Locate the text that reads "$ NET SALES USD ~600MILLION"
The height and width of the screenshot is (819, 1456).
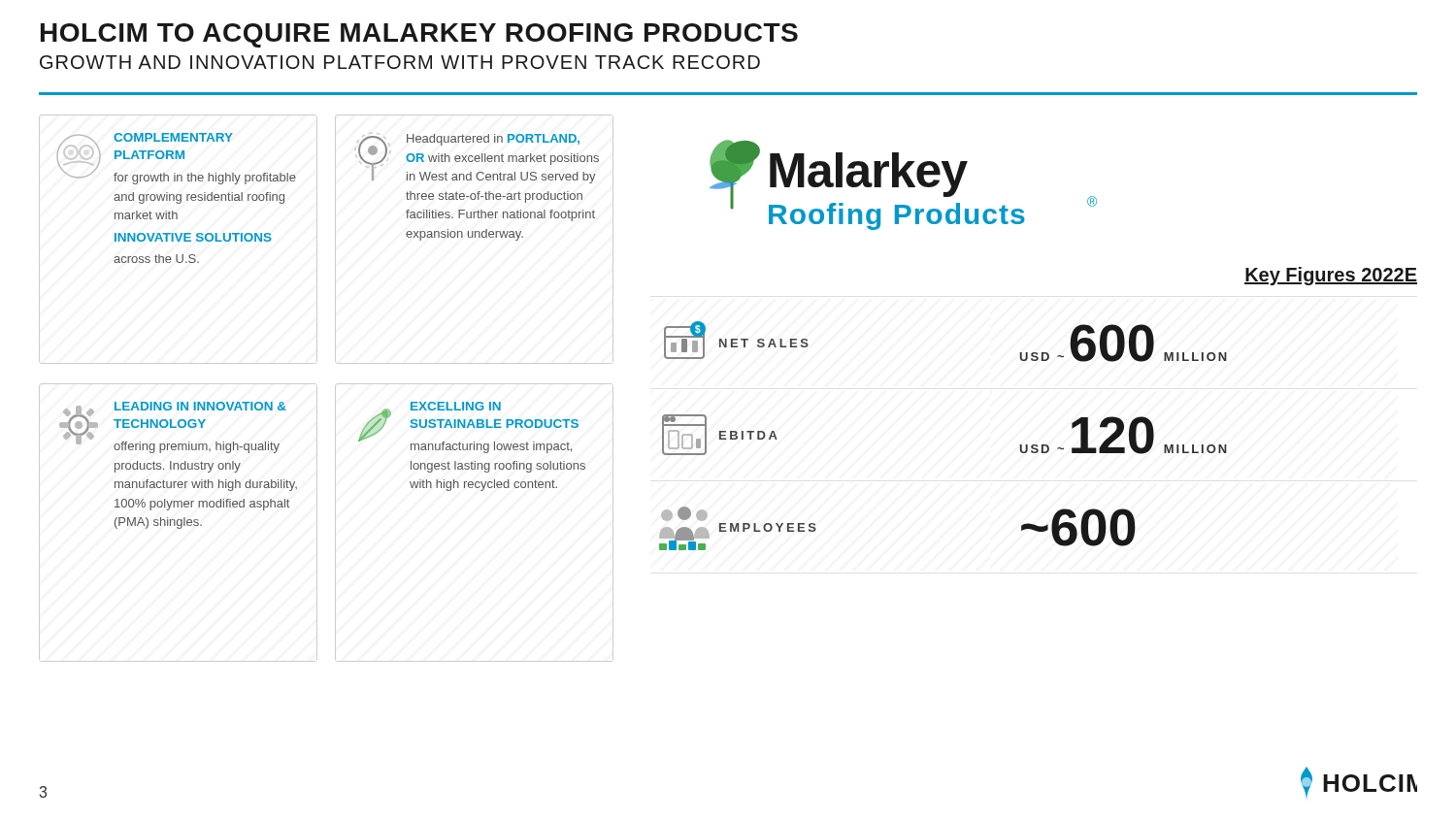1034,343
